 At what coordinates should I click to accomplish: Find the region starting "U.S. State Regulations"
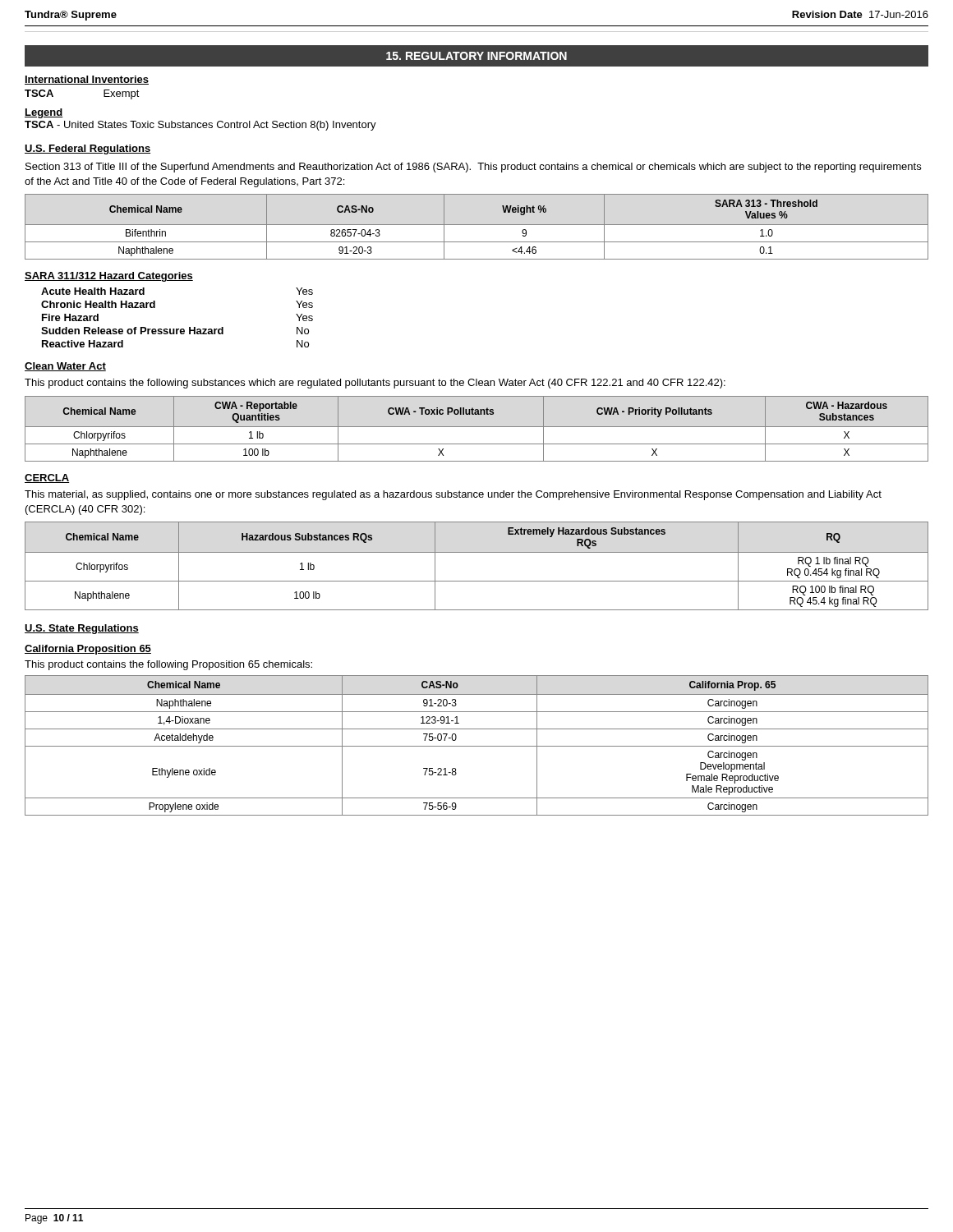(x=82, y=628)
